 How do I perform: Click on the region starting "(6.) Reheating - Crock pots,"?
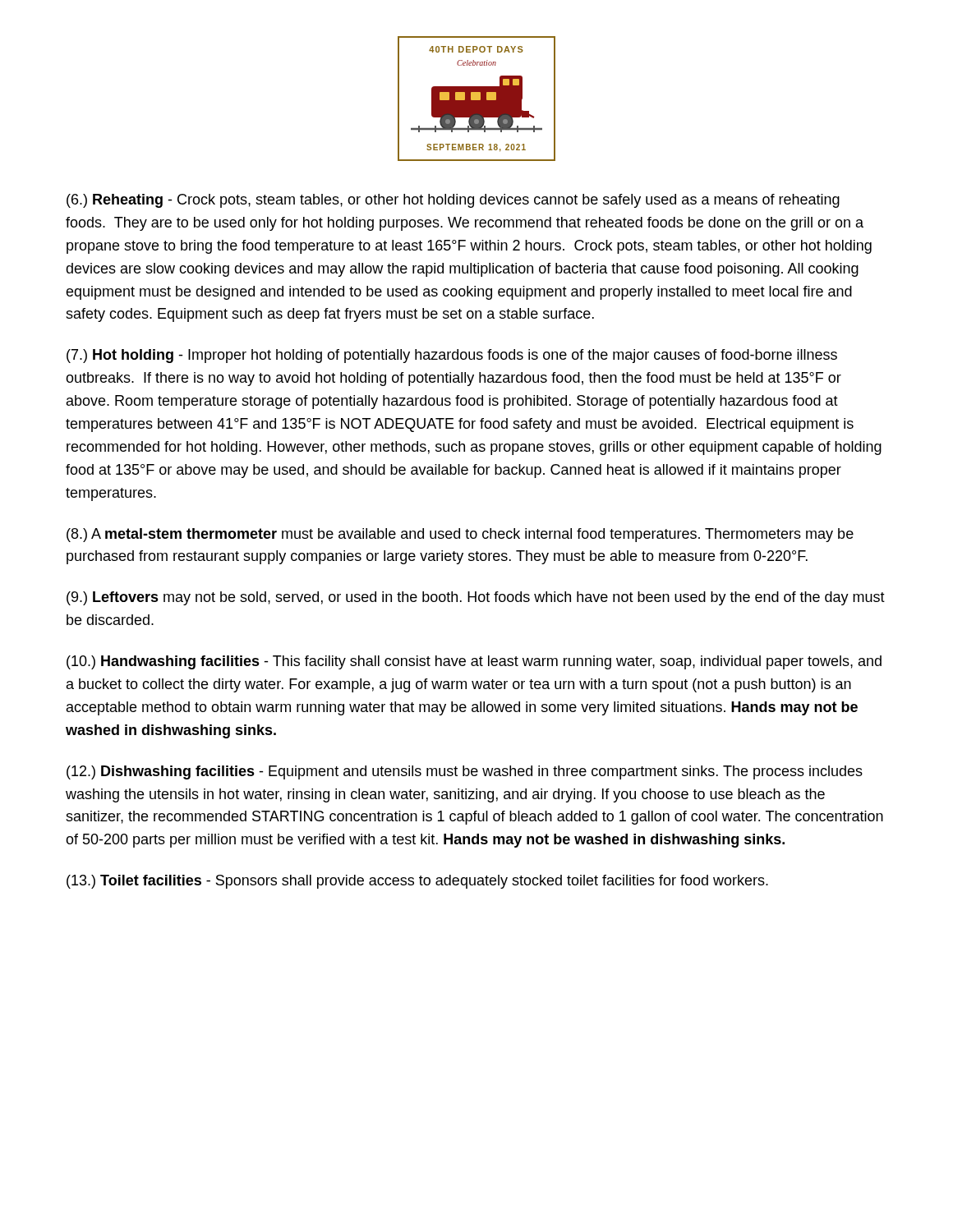click(x=469, y=257)
